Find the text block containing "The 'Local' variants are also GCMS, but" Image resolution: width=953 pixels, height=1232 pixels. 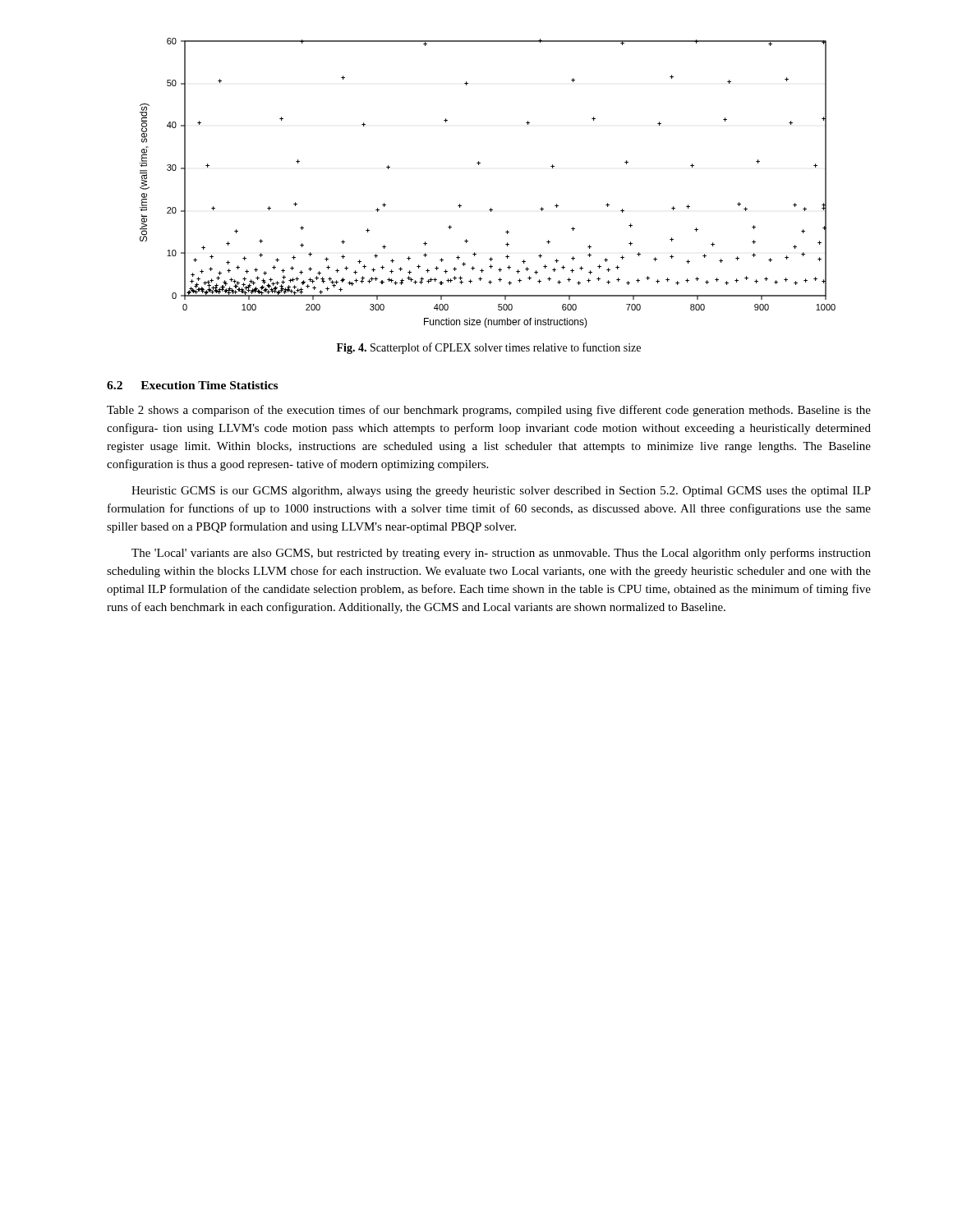pos(489,580)
